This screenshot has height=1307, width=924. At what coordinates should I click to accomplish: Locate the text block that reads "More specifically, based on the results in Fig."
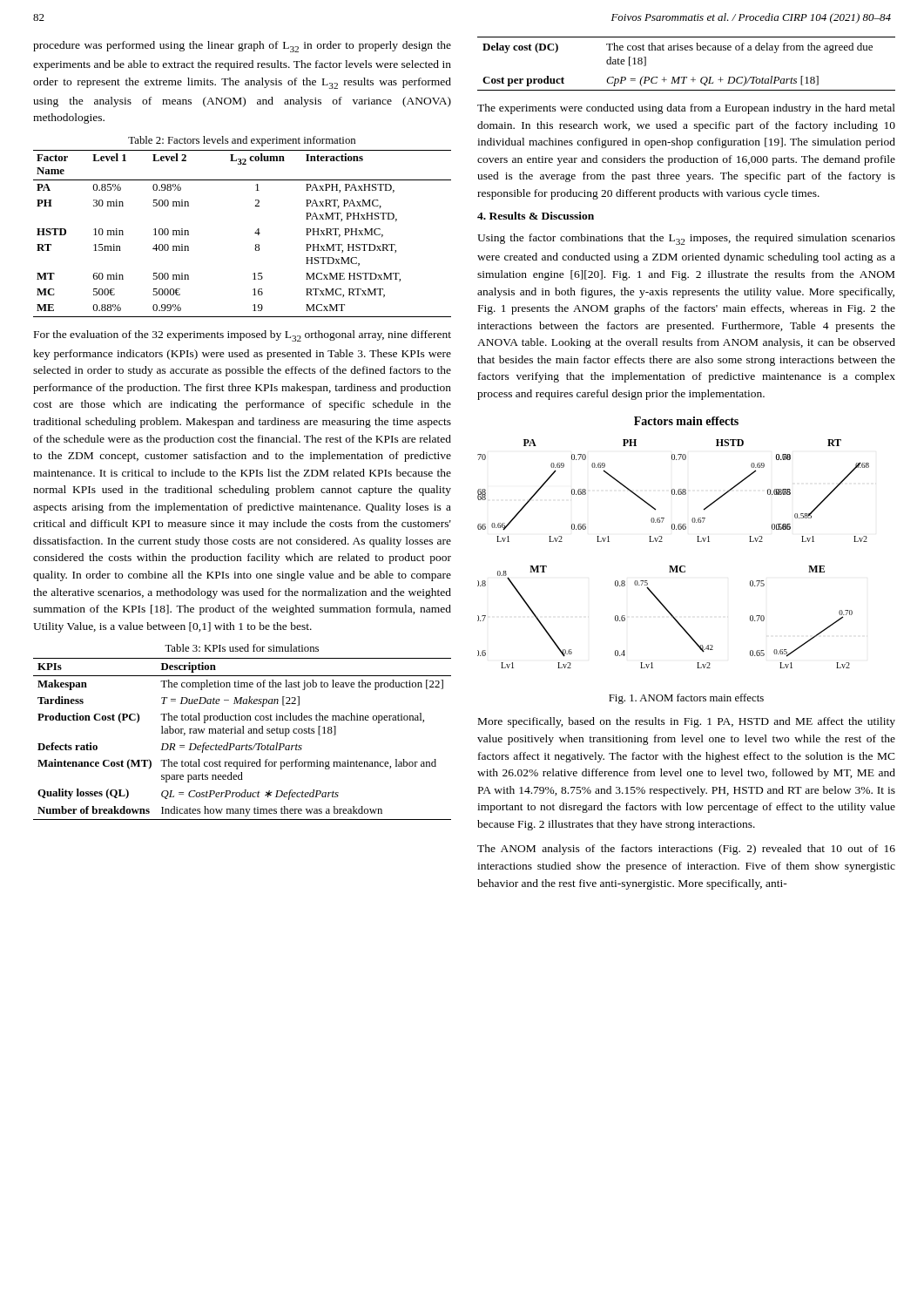686,773
